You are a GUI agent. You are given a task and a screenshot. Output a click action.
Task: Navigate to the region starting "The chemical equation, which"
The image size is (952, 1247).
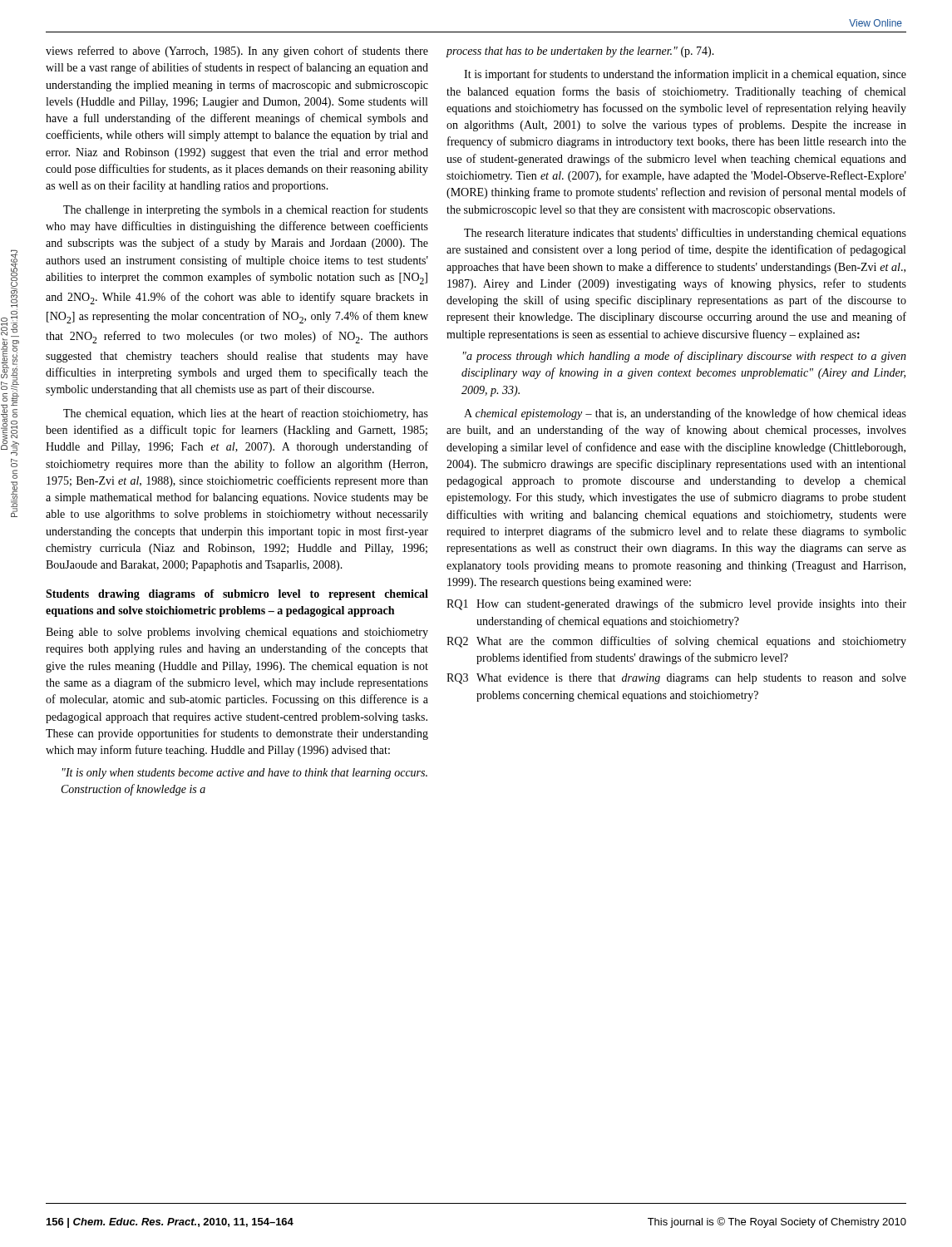[237, 490]
